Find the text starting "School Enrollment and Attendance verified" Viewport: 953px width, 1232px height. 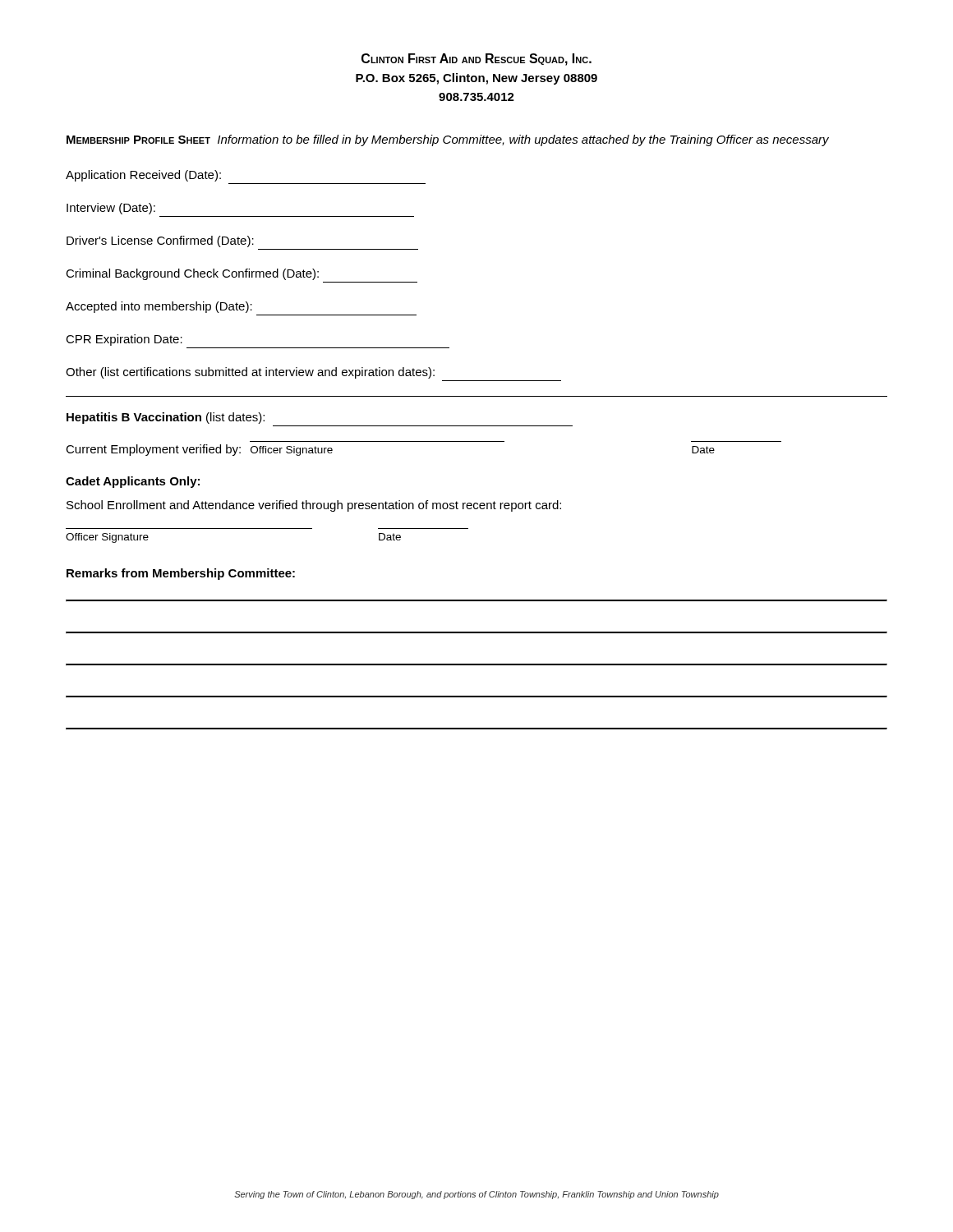pyautogui.click(x=314, y=505)
